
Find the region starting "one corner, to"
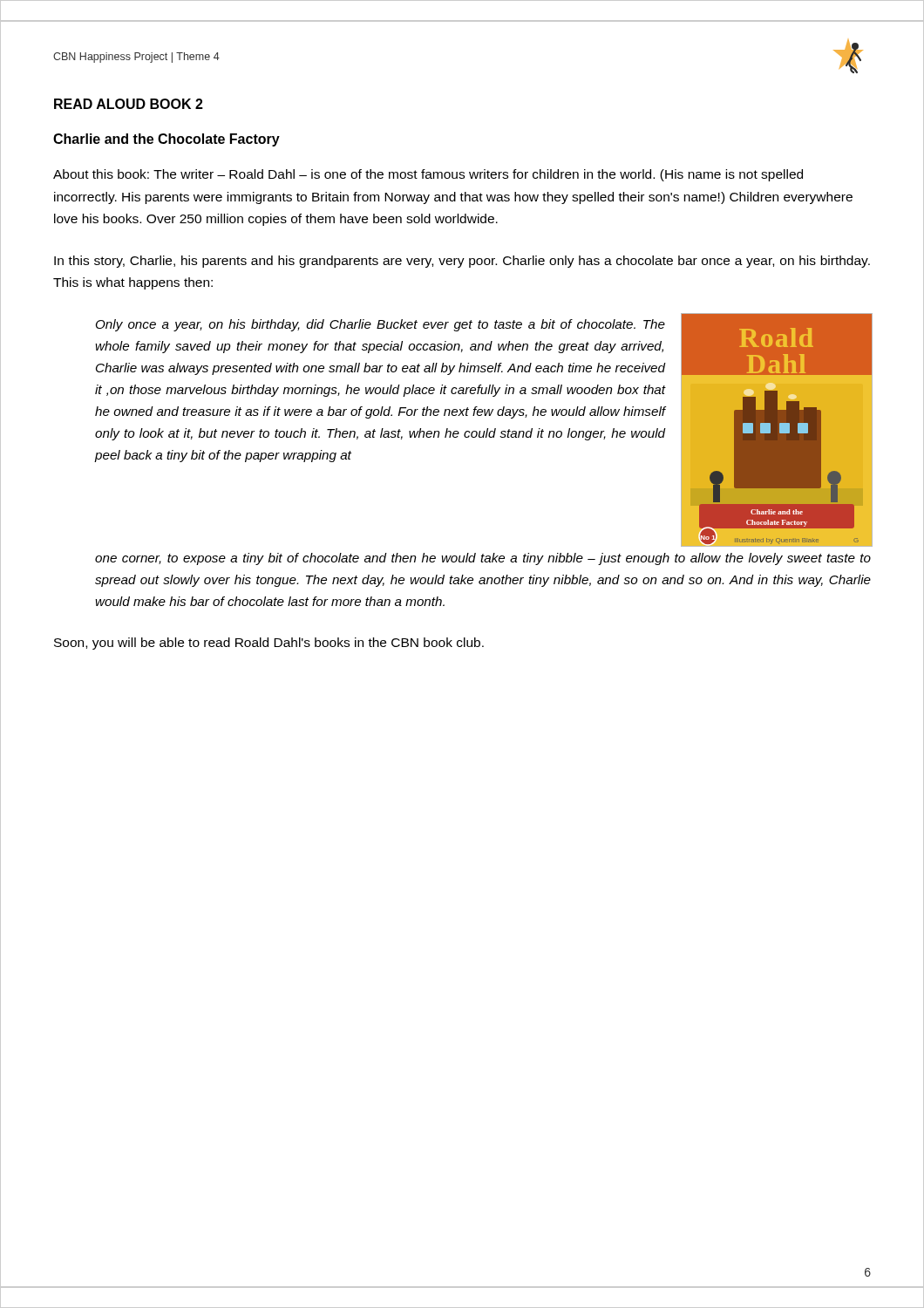click(x=483, y=579)
